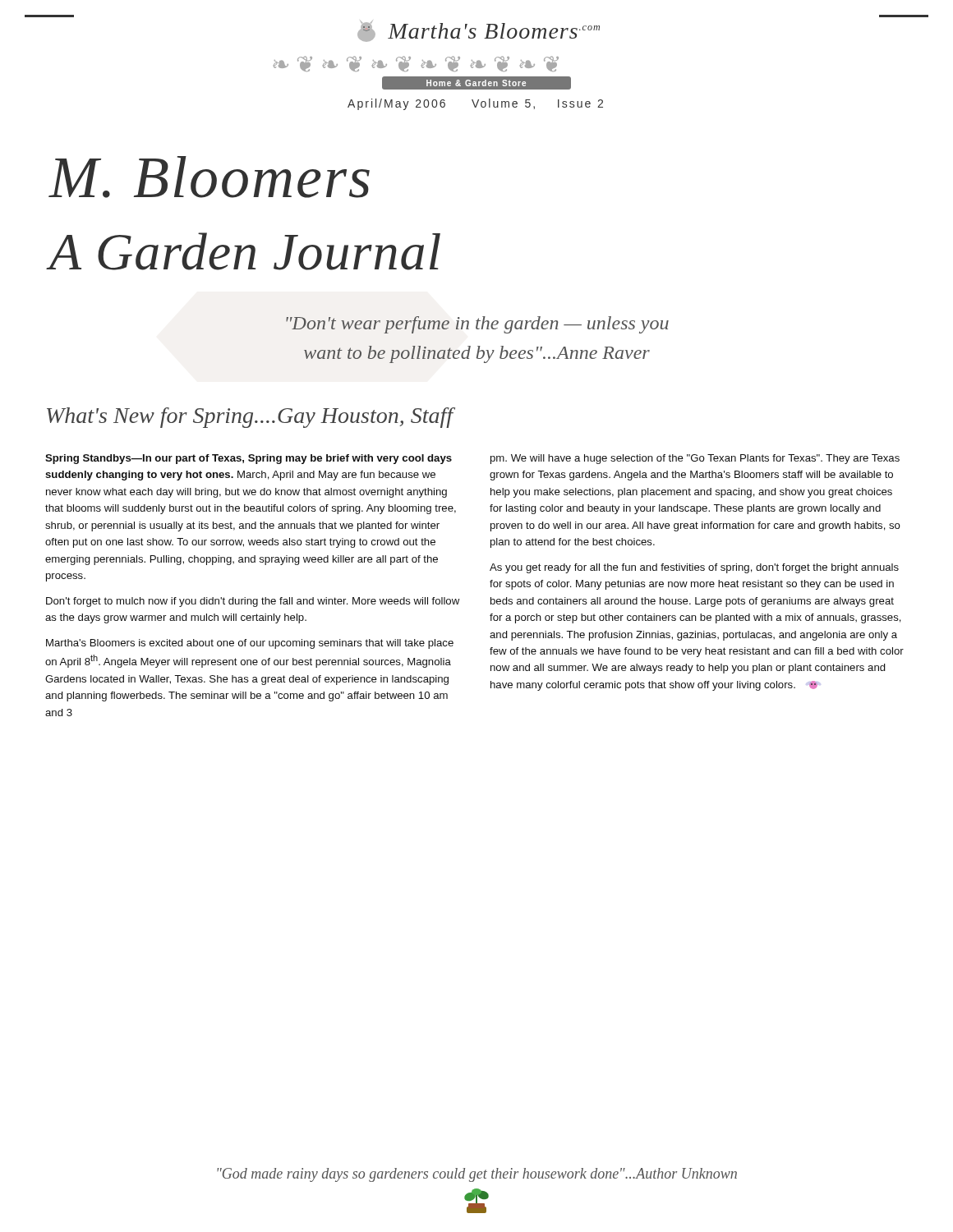Screen dimensions: 1232x953
Task: Navigate to the region starting "What's New for Spring....Gay Houston, Staff"
Action: click(249, 415)
